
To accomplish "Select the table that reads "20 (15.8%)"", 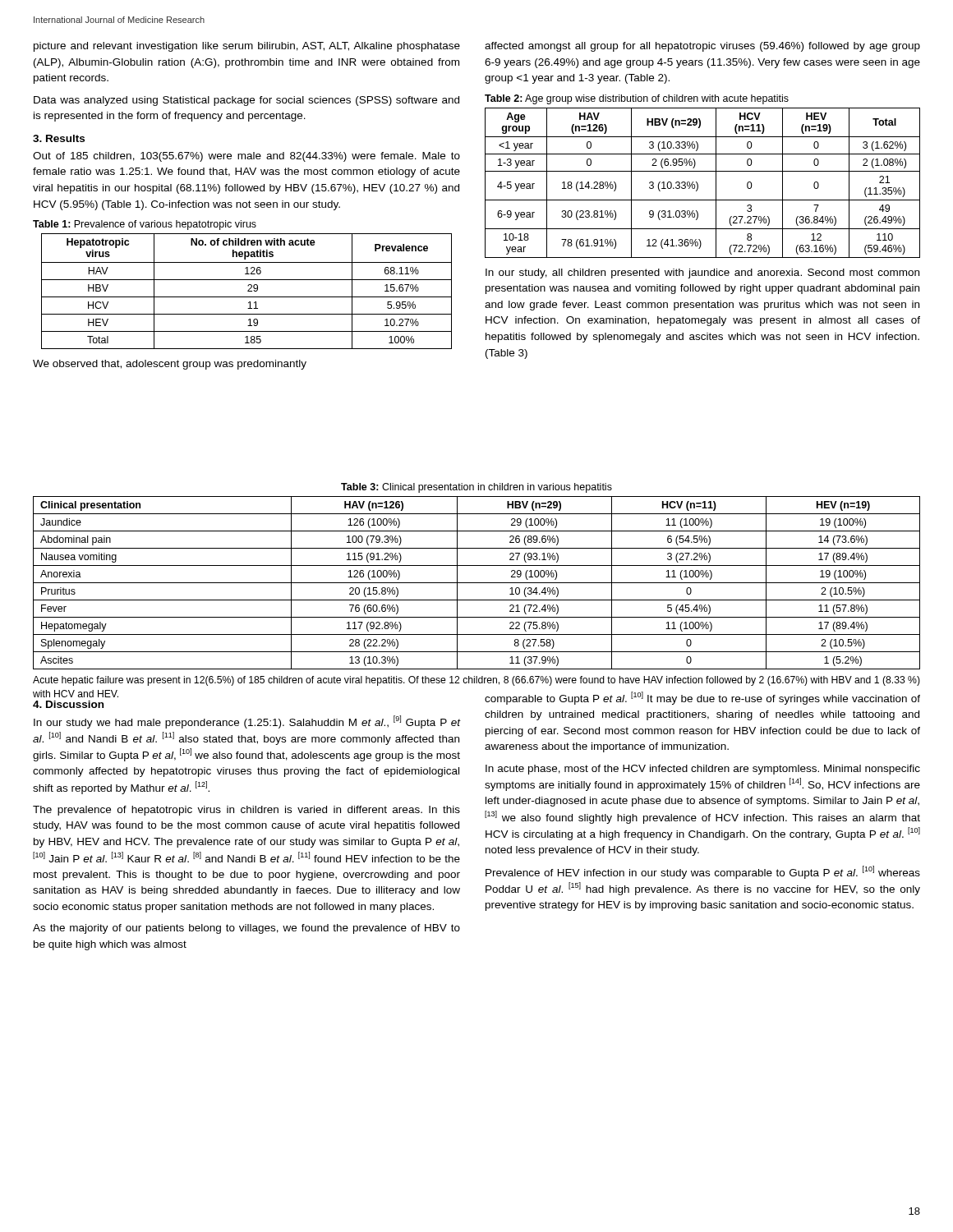I will 476,583.
